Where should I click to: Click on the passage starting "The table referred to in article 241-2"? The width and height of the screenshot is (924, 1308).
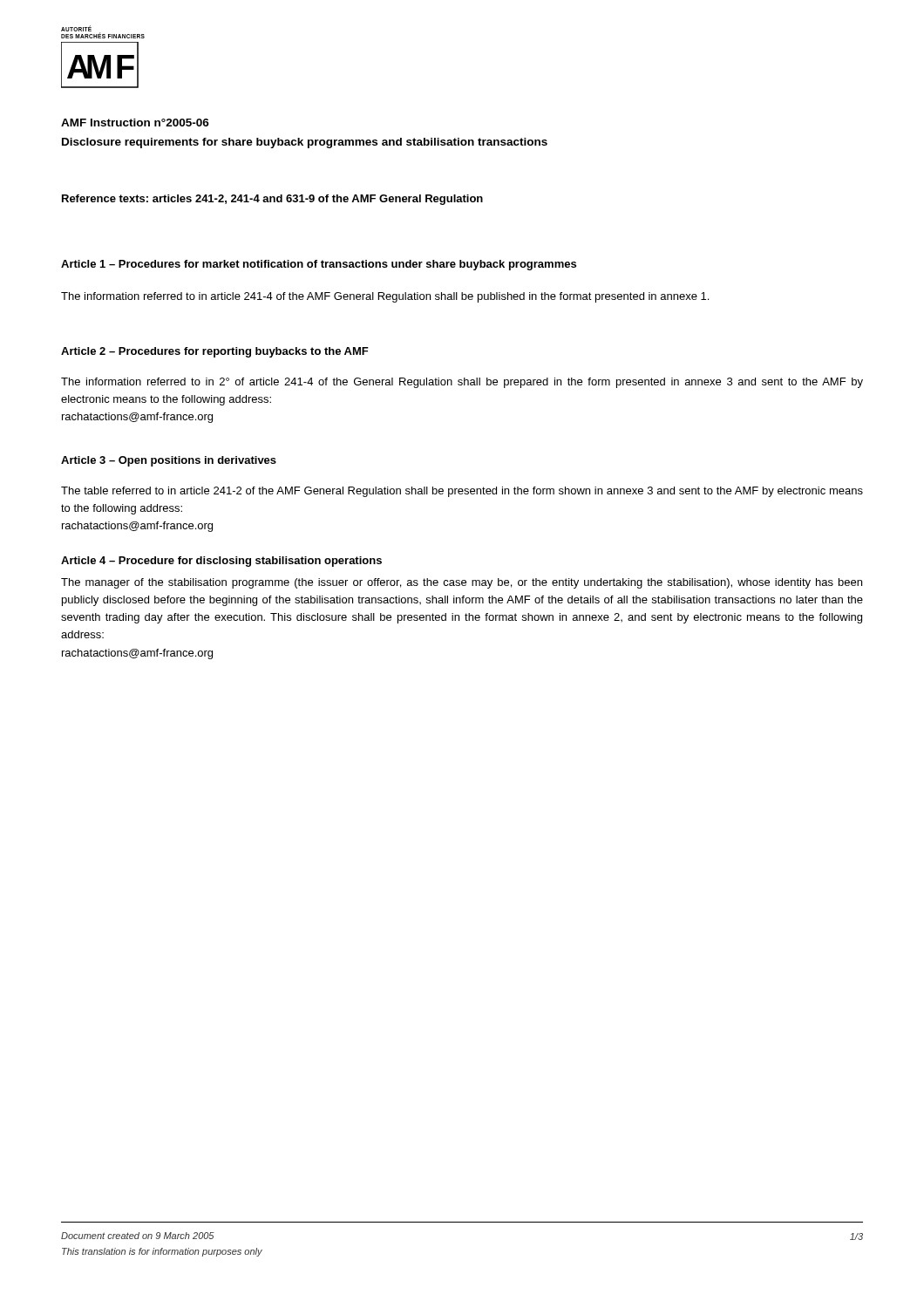point(462,492)
